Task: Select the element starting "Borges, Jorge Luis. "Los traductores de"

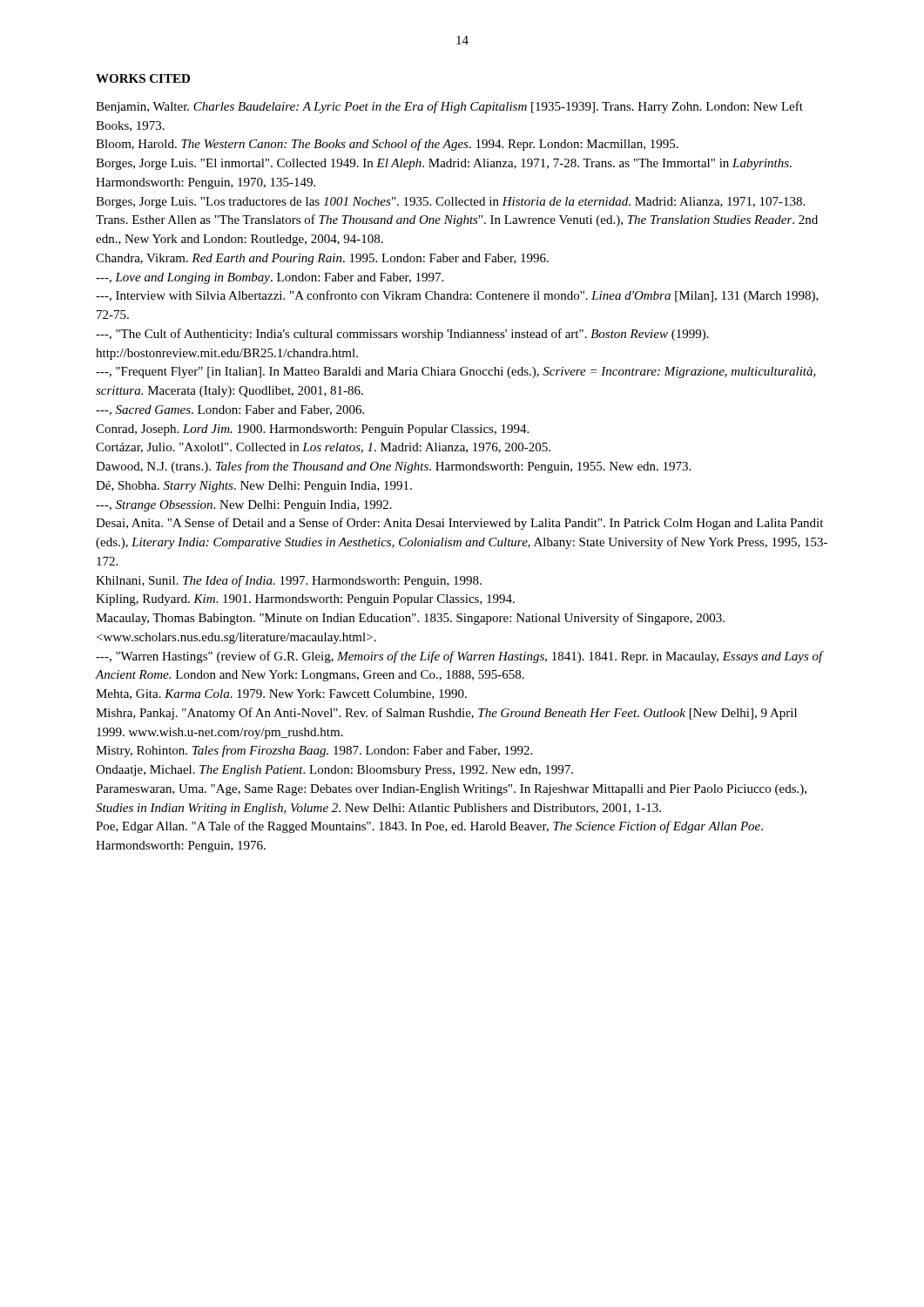Action: [x=462, y=221]
